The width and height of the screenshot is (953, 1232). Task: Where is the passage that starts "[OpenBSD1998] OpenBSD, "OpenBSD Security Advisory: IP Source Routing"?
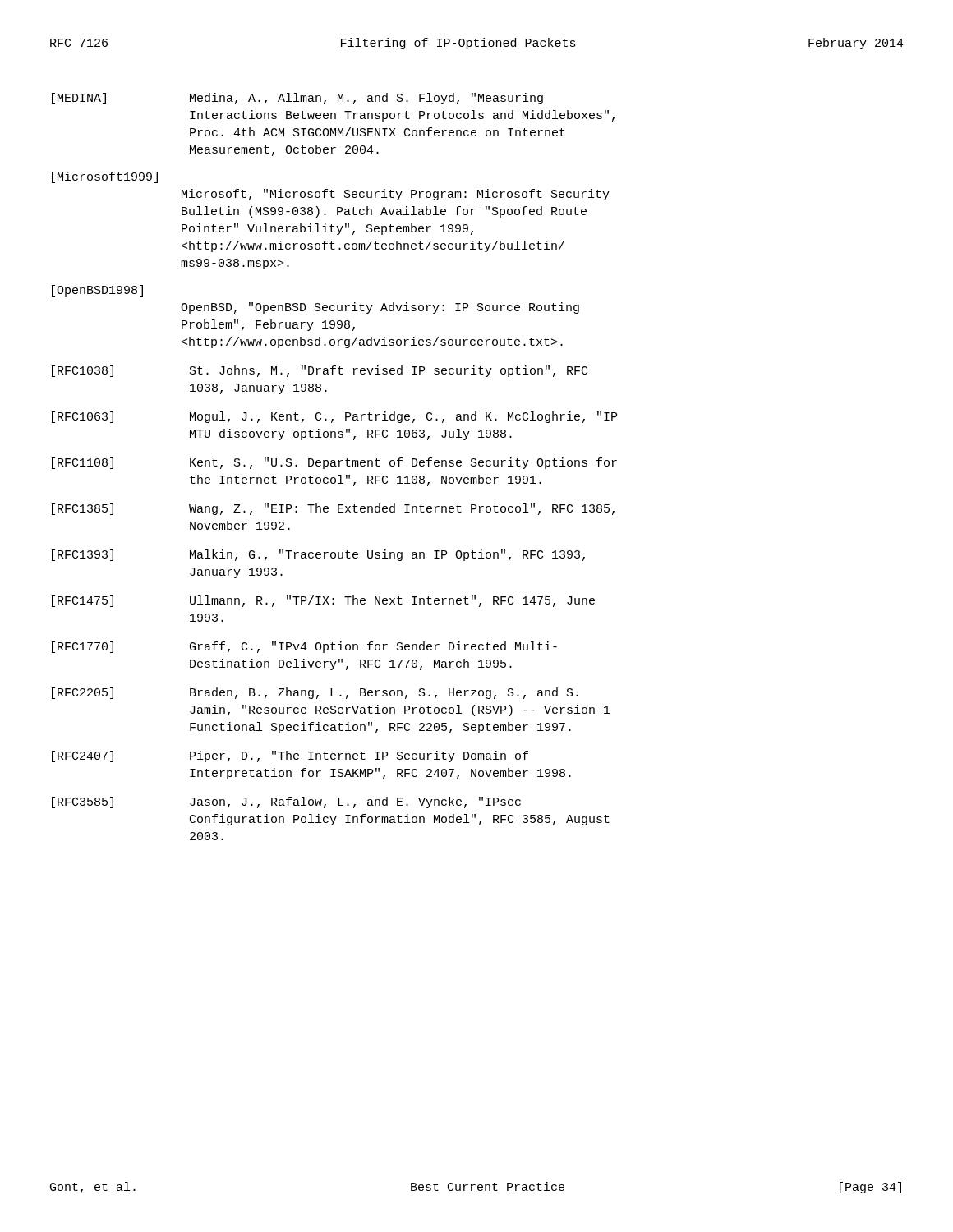[x=476, y=318]
